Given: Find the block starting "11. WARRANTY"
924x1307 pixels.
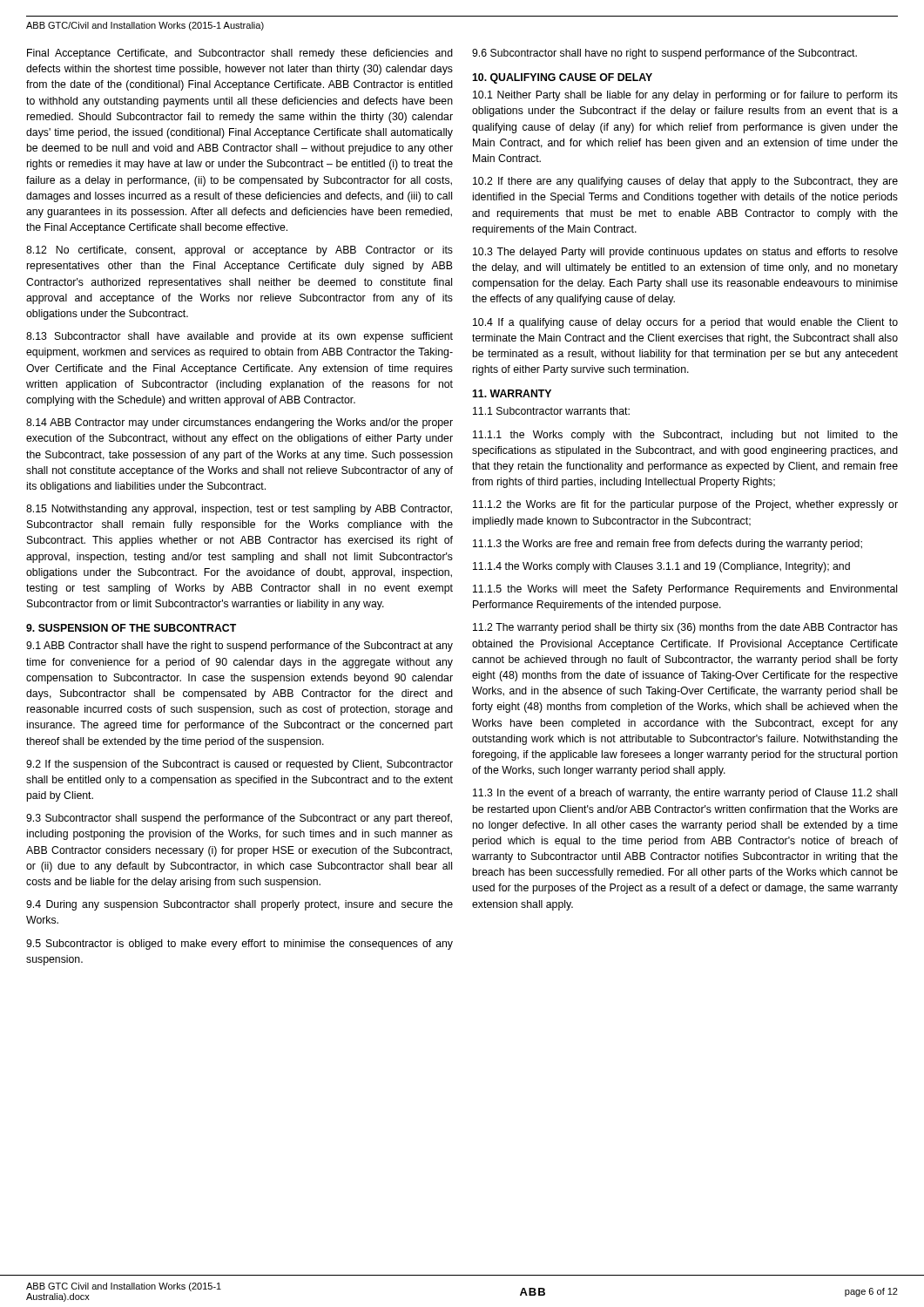Looking at the screenshot, I should (x=512, y=394).
